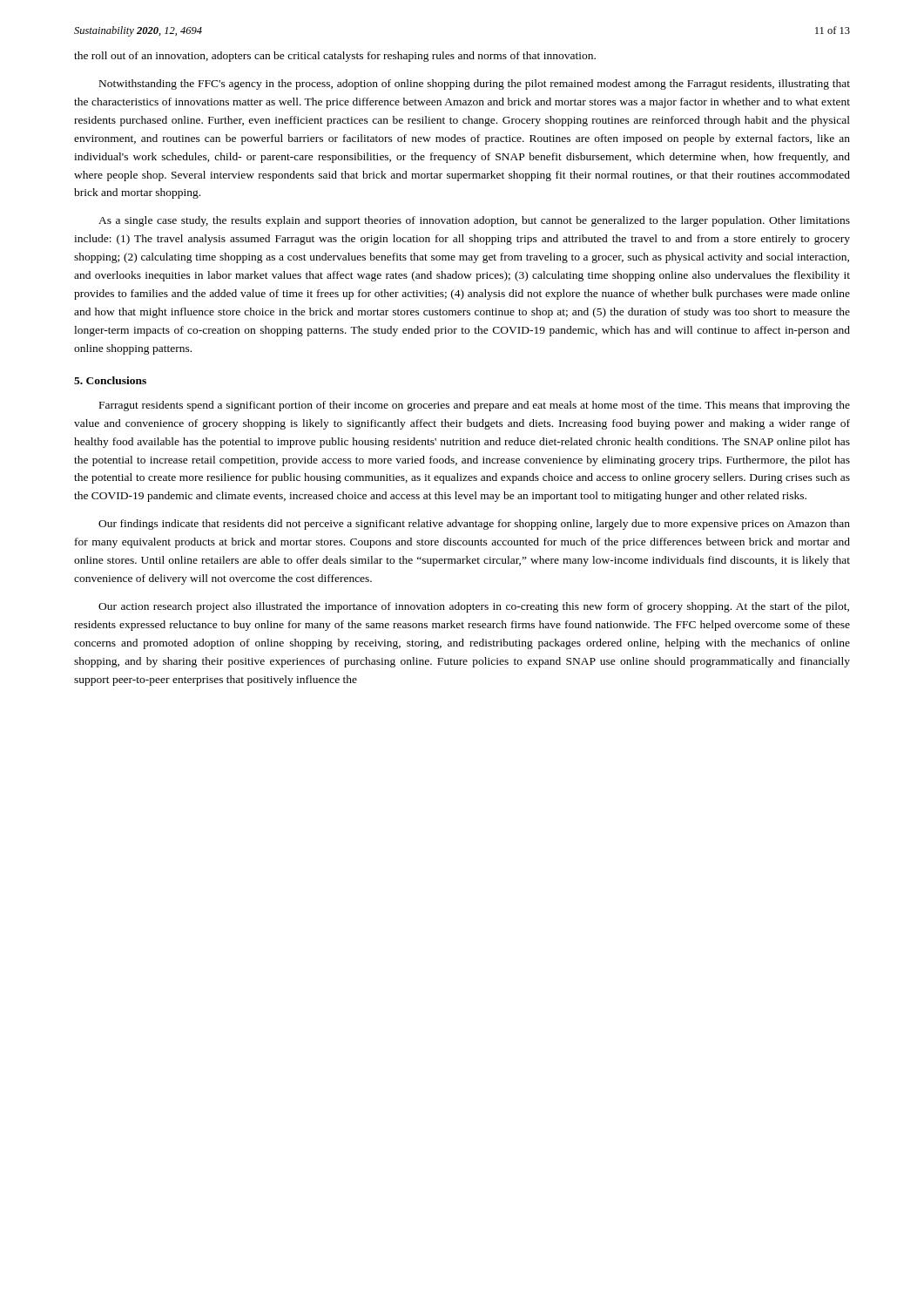Click the passage that begins "Notwithstanding the FFC's agency in the process, adoption"
This screenshot has width=924, height=1307.
pos(462,139)
